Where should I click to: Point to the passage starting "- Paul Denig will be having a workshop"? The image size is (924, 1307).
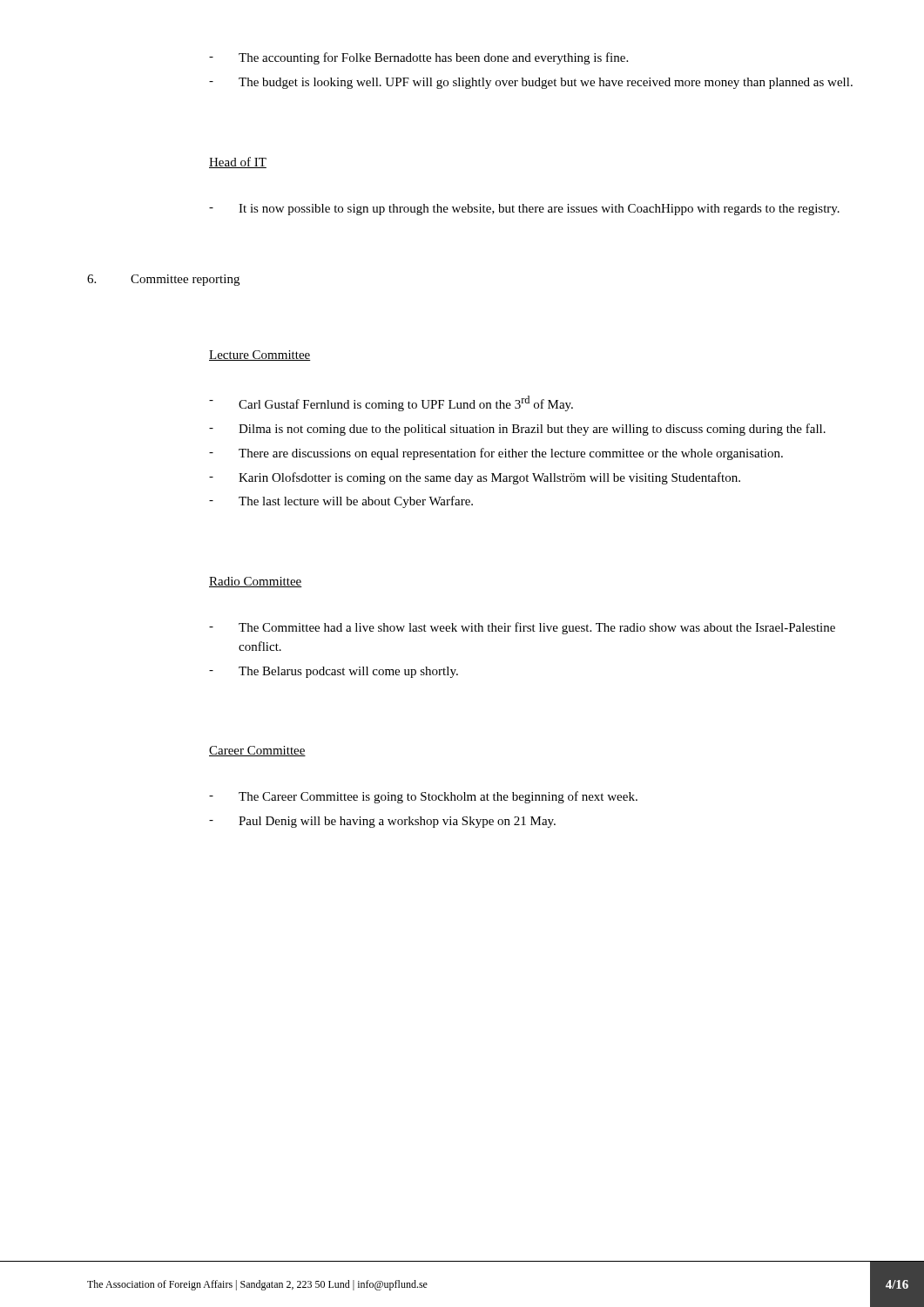click(532, 822)
